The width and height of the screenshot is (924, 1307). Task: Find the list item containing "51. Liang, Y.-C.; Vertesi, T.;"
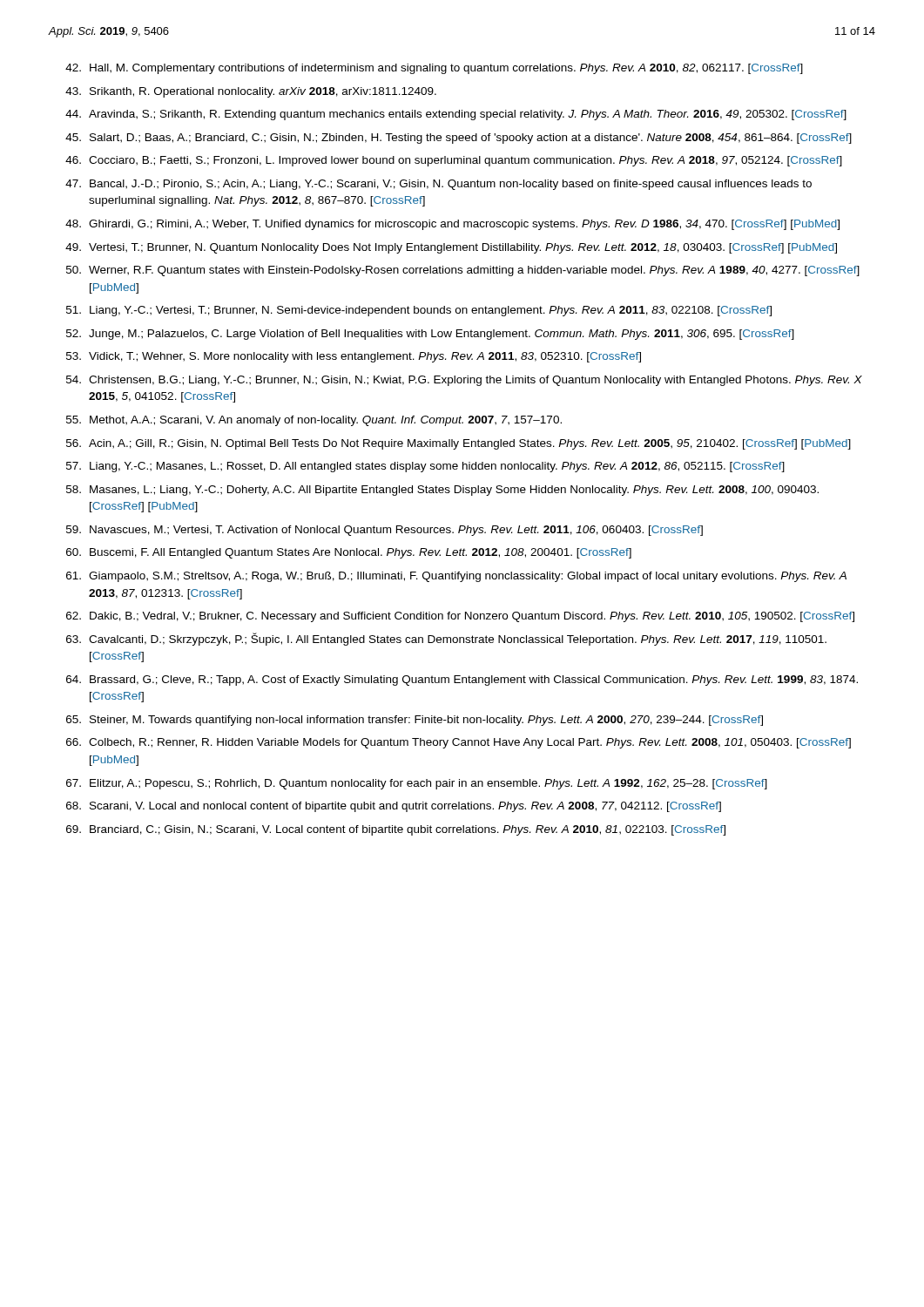pos(462,310)
